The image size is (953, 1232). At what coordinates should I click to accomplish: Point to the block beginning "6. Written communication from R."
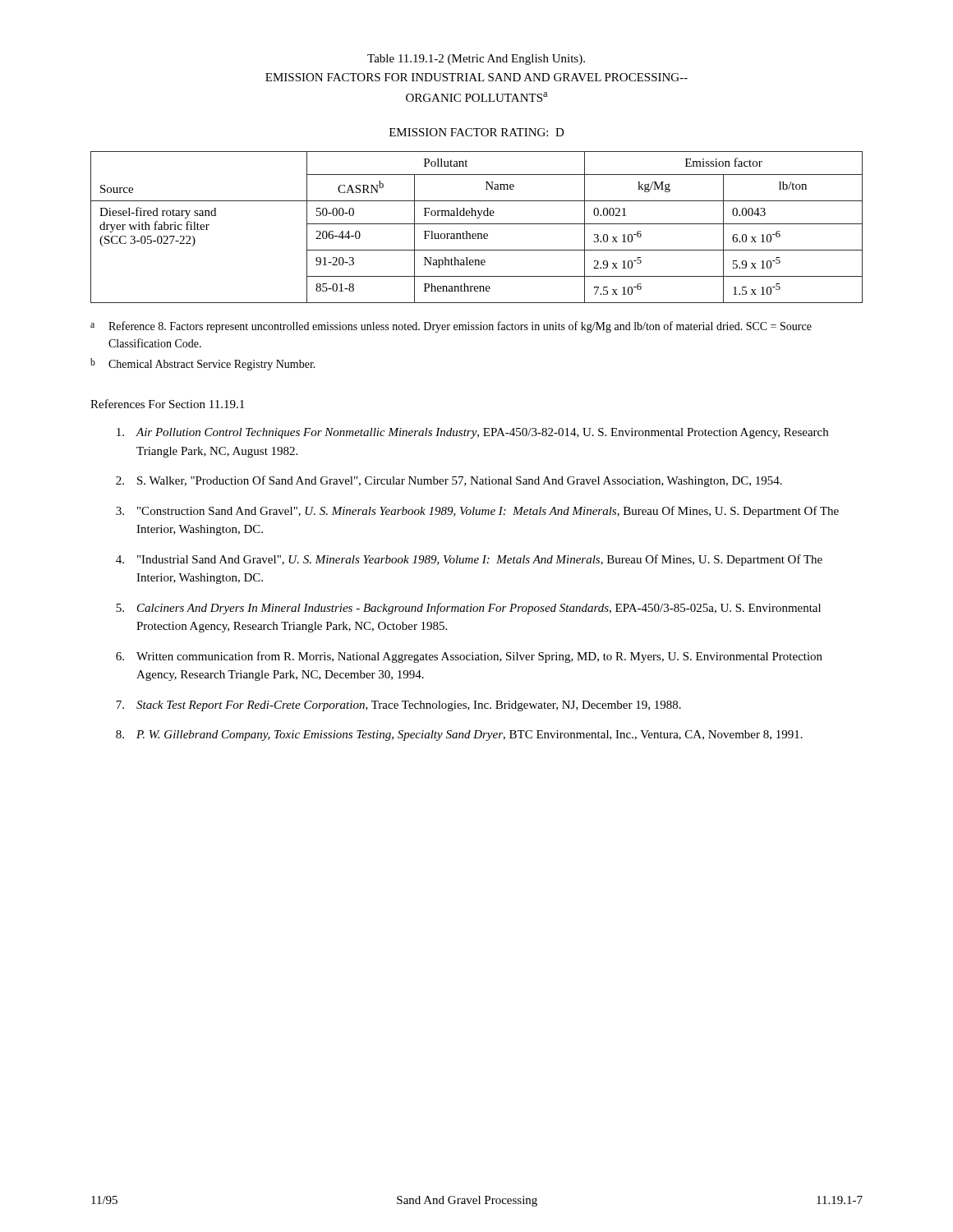[476, 665]
